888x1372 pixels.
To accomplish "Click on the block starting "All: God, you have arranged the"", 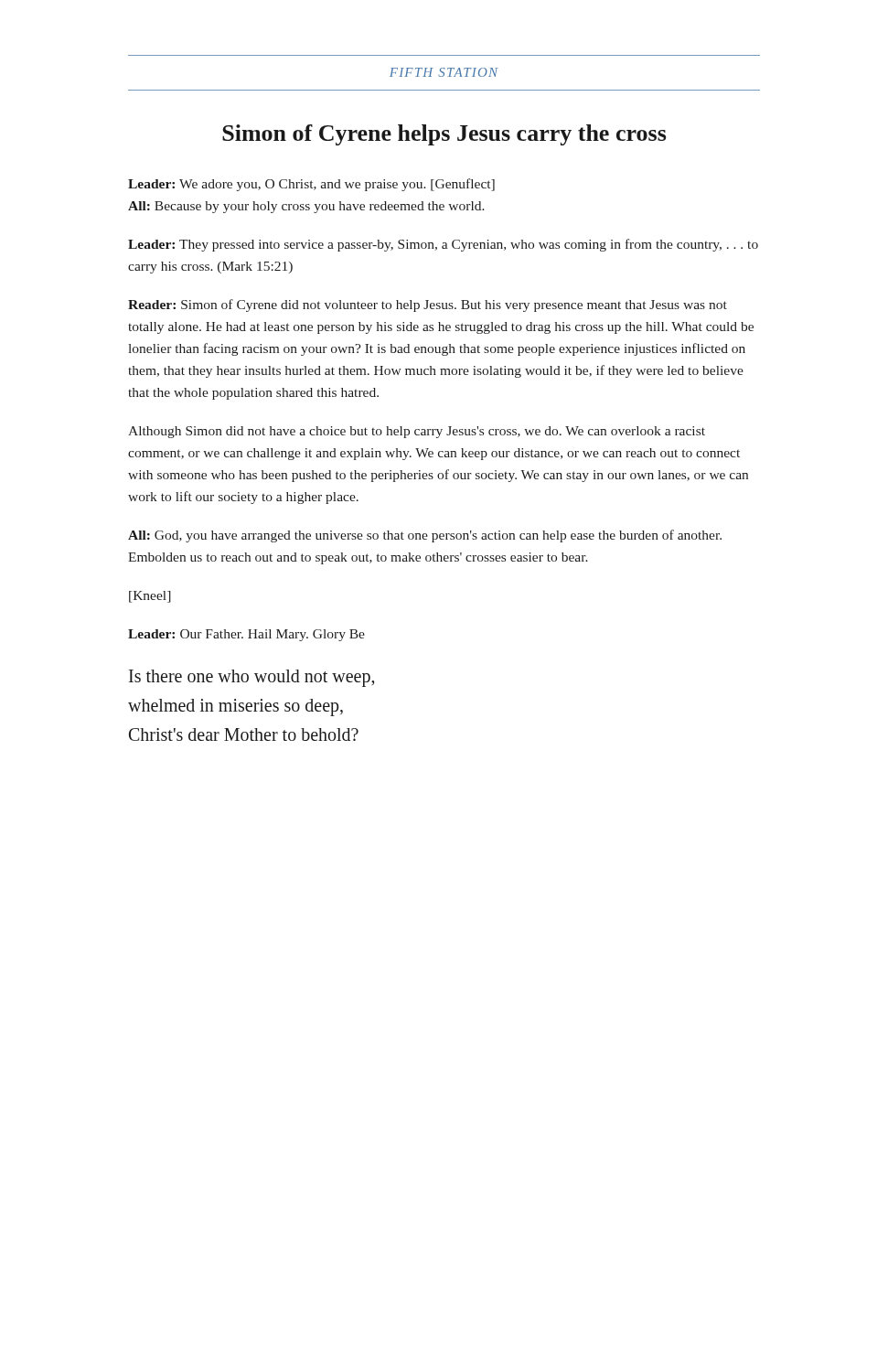I will click(425, 546).
